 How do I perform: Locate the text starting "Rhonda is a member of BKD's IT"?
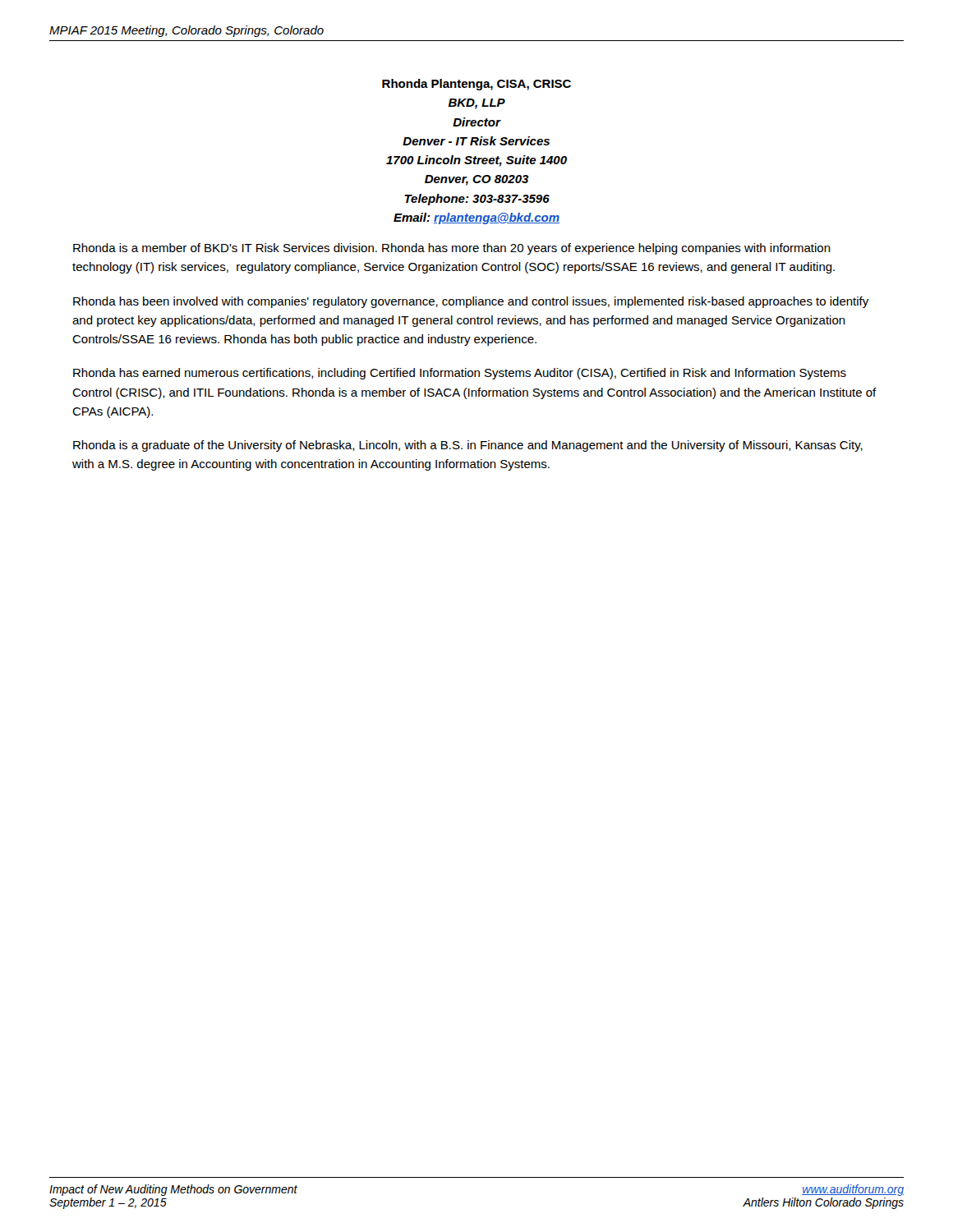tap(476, 257)
